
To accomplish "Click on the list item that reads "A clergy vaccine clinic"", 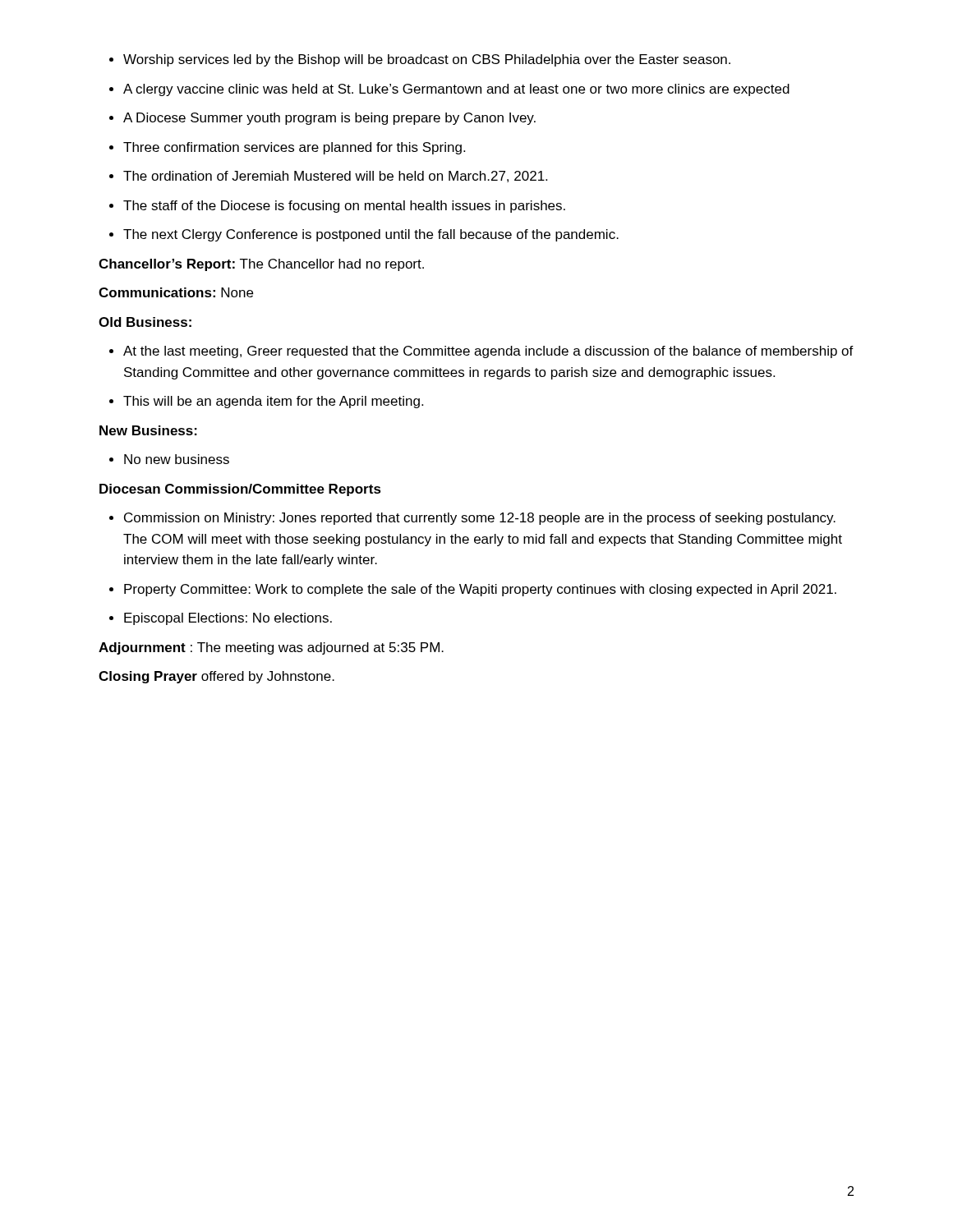I will coord(476,89).
